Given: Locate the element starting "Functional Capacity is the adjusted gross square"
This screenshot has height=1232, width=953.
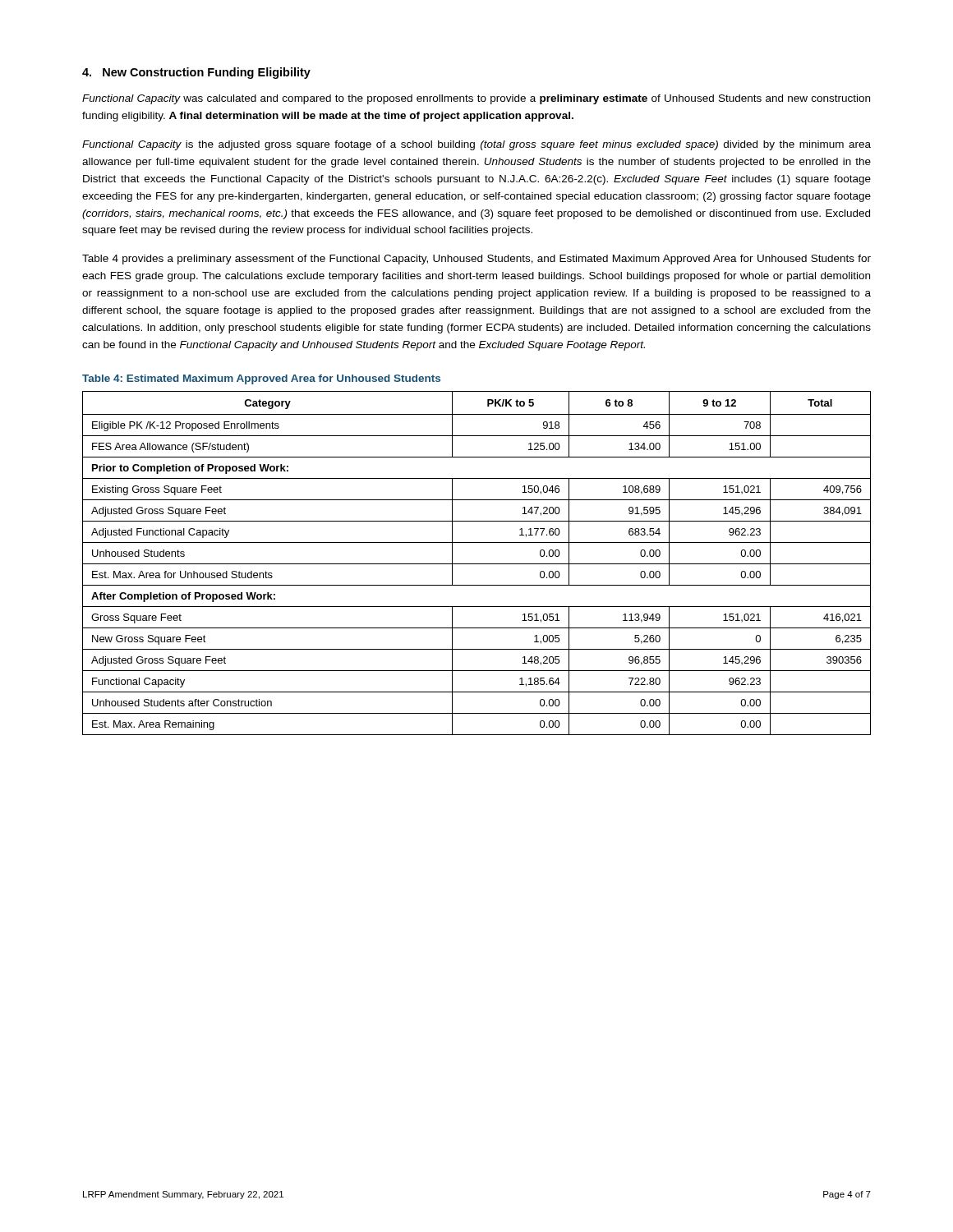Looking at the screenshot, I should coord(476,187).
